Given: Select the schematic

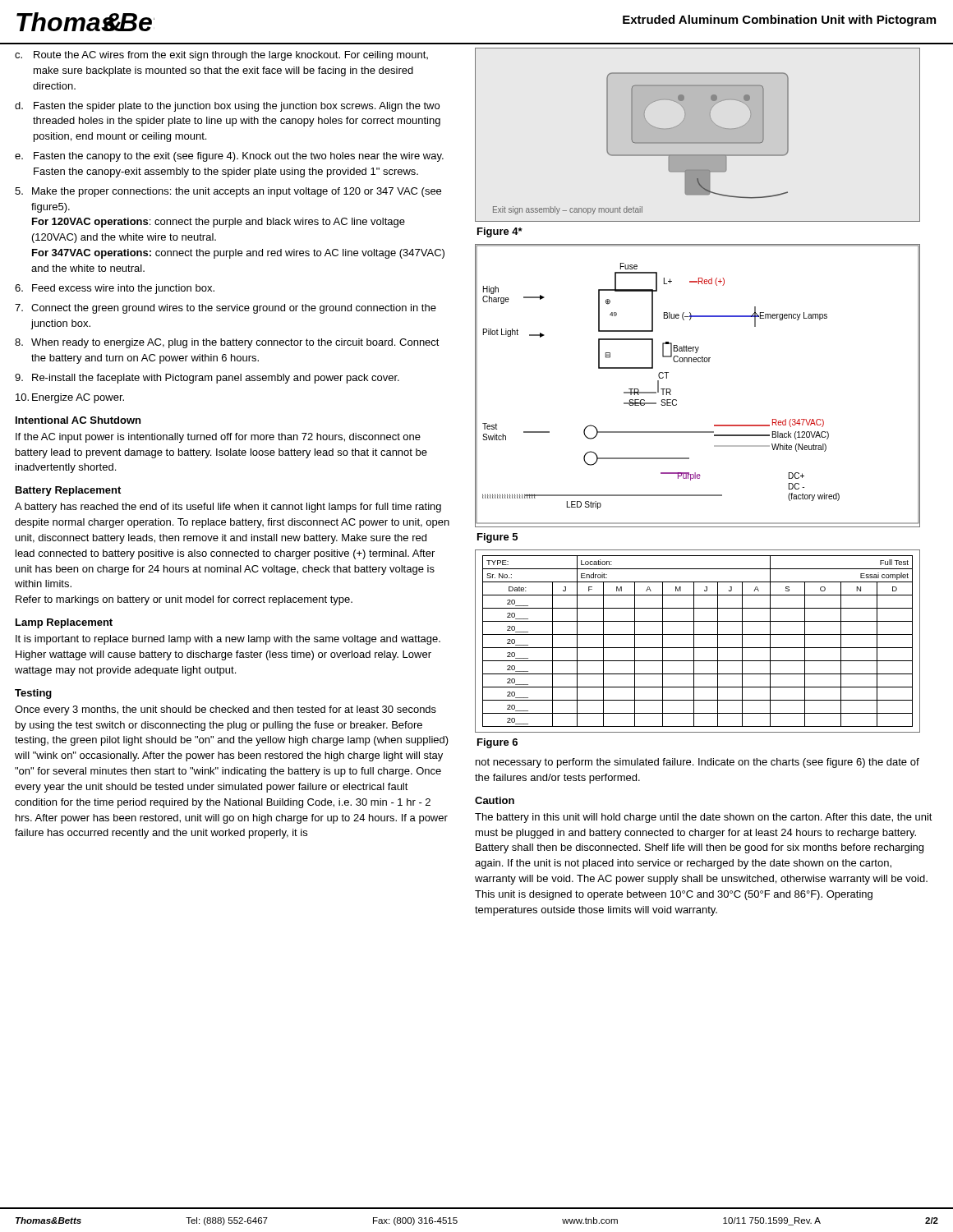Looking at the screenshot, I should (x=698, y=386).
